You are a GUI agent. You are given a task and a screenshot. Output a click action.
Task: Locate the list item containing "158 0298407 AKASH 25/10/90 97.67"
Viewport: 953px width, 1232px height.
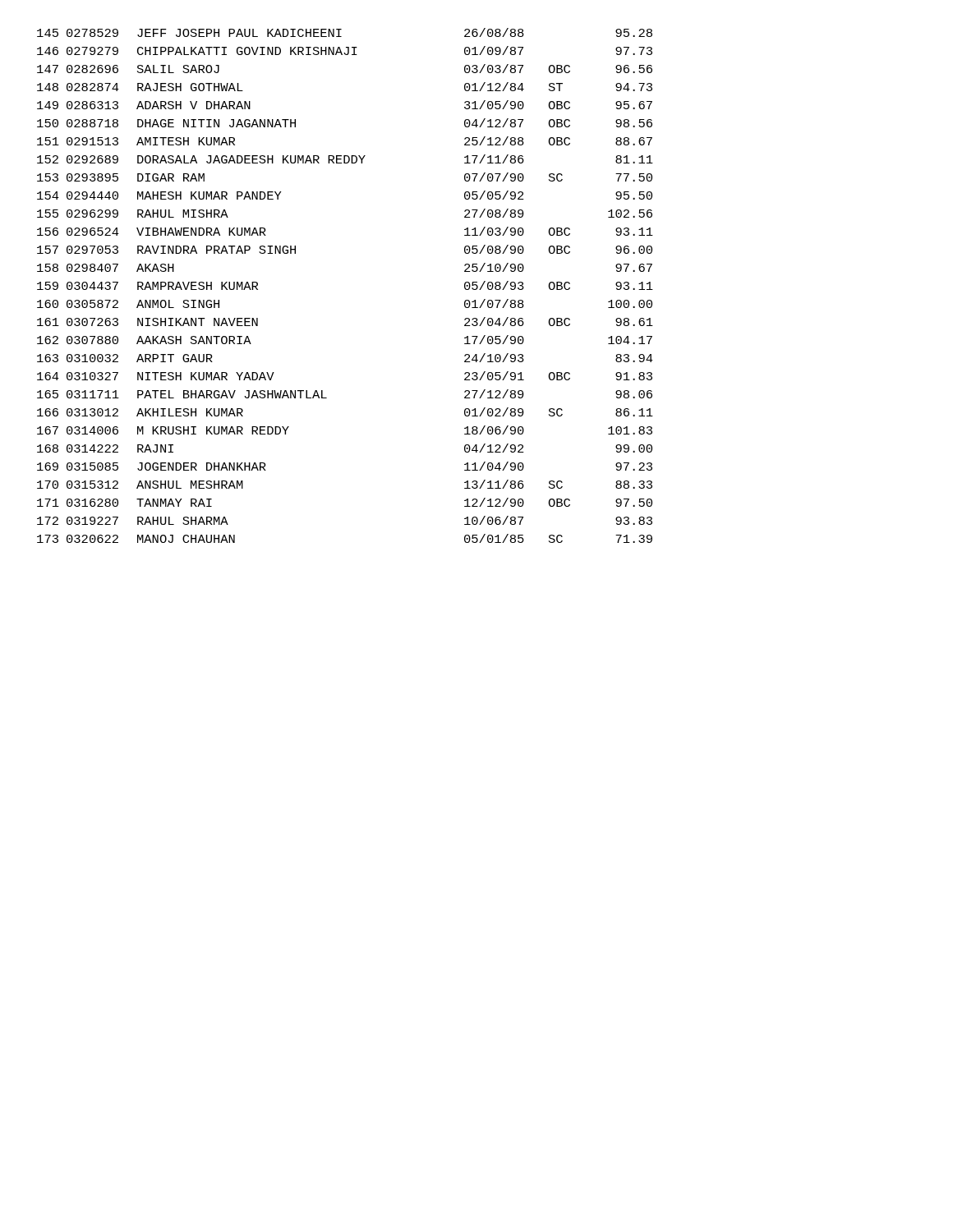point(78,268)
